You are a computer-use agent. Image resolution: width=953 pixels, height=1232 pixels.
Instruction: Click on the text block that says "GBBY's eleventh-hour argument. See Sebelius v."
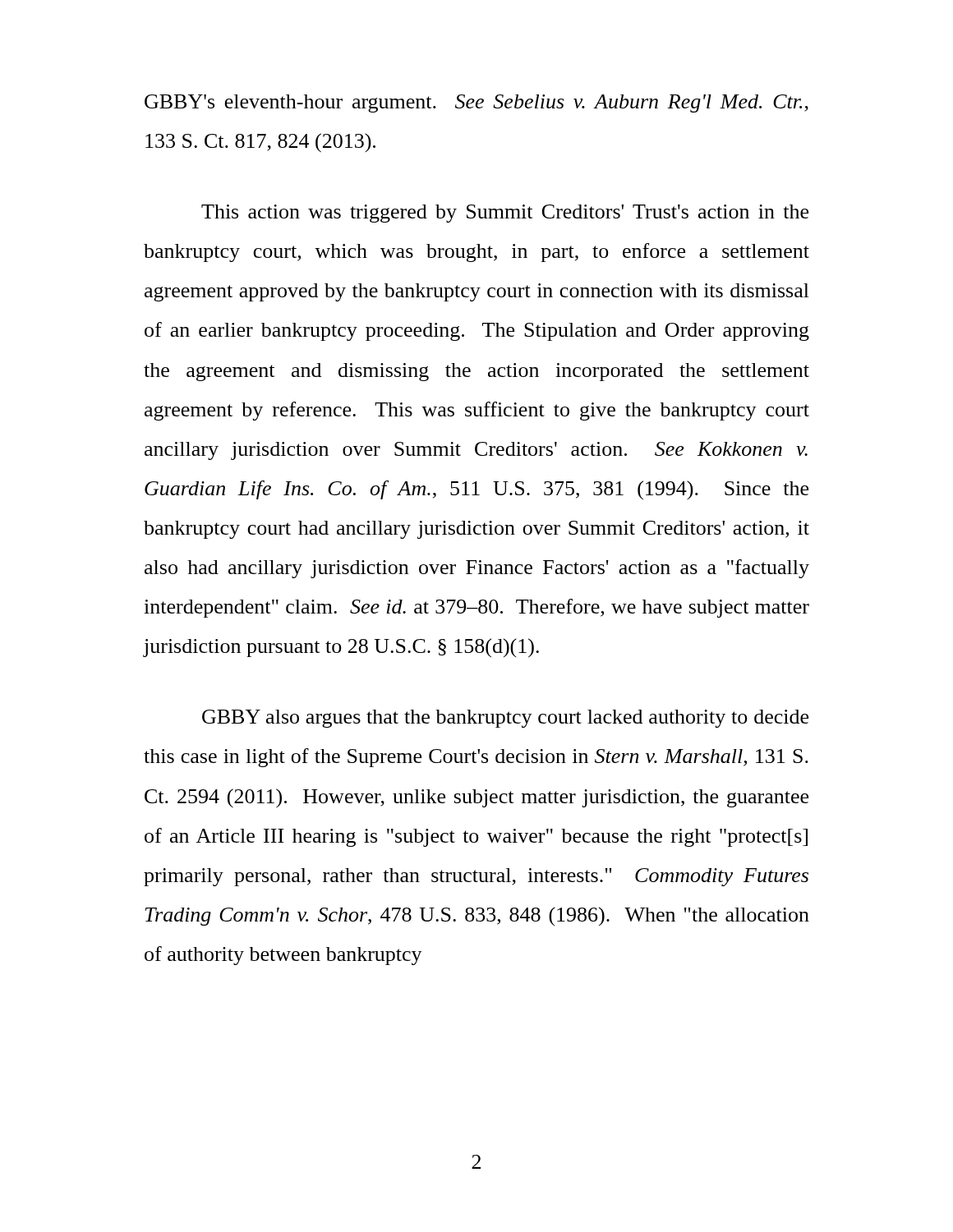pos(476,103)
